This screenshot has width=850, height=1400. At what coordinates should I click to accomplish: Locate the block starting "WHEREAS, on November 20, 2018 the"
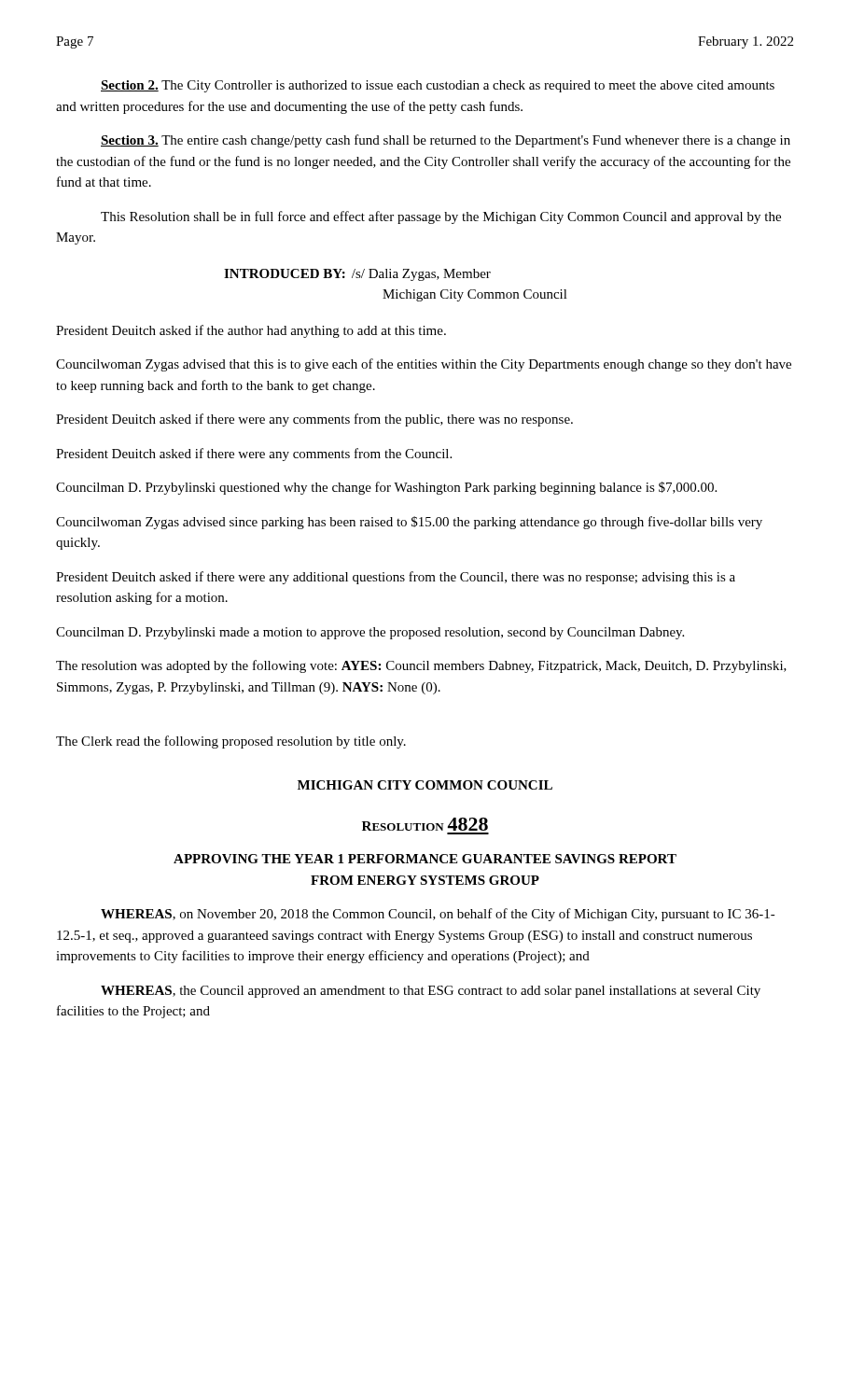(416, 935)
